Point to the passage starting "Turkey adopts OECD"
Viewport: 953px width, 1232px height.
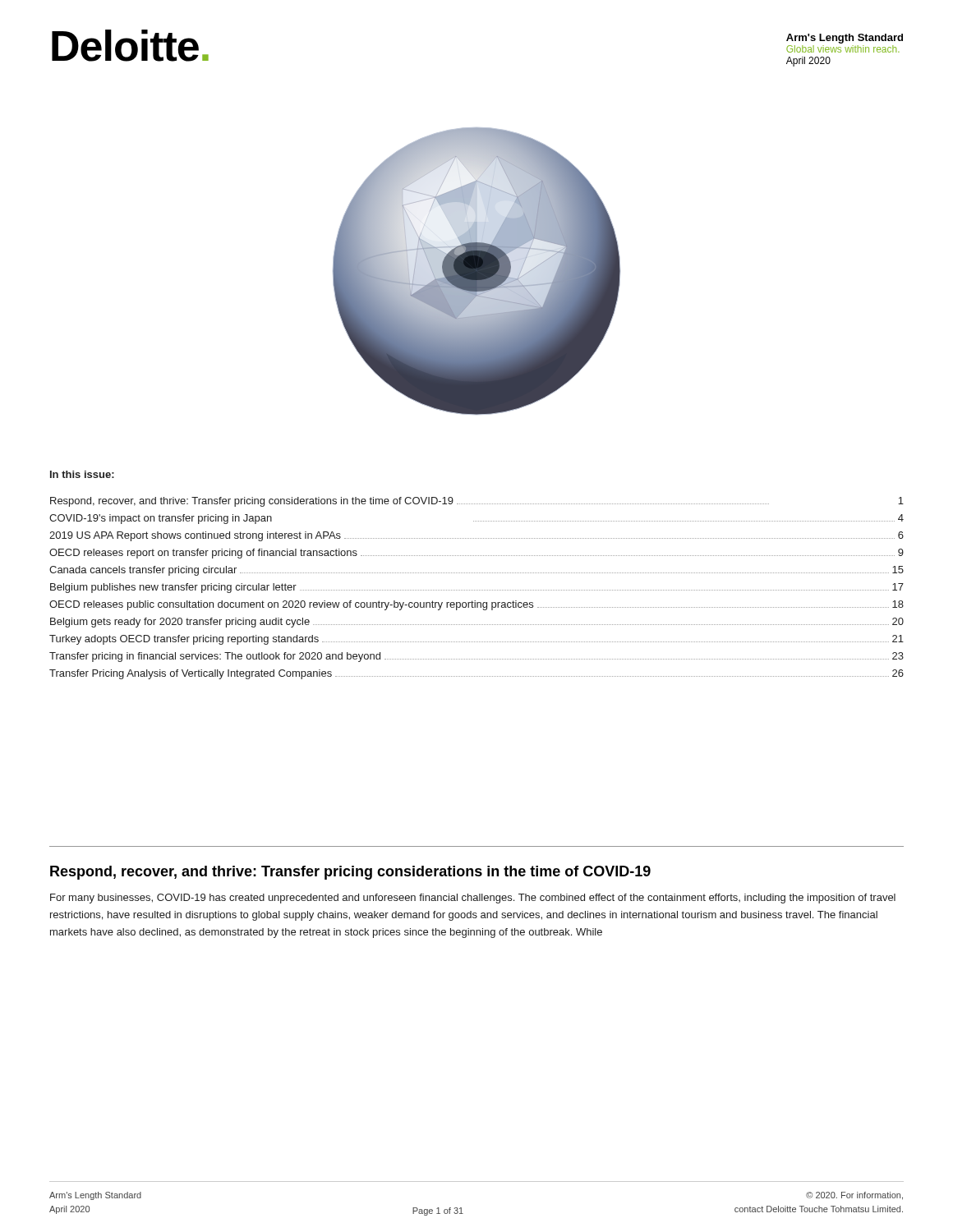click(476, 639)
